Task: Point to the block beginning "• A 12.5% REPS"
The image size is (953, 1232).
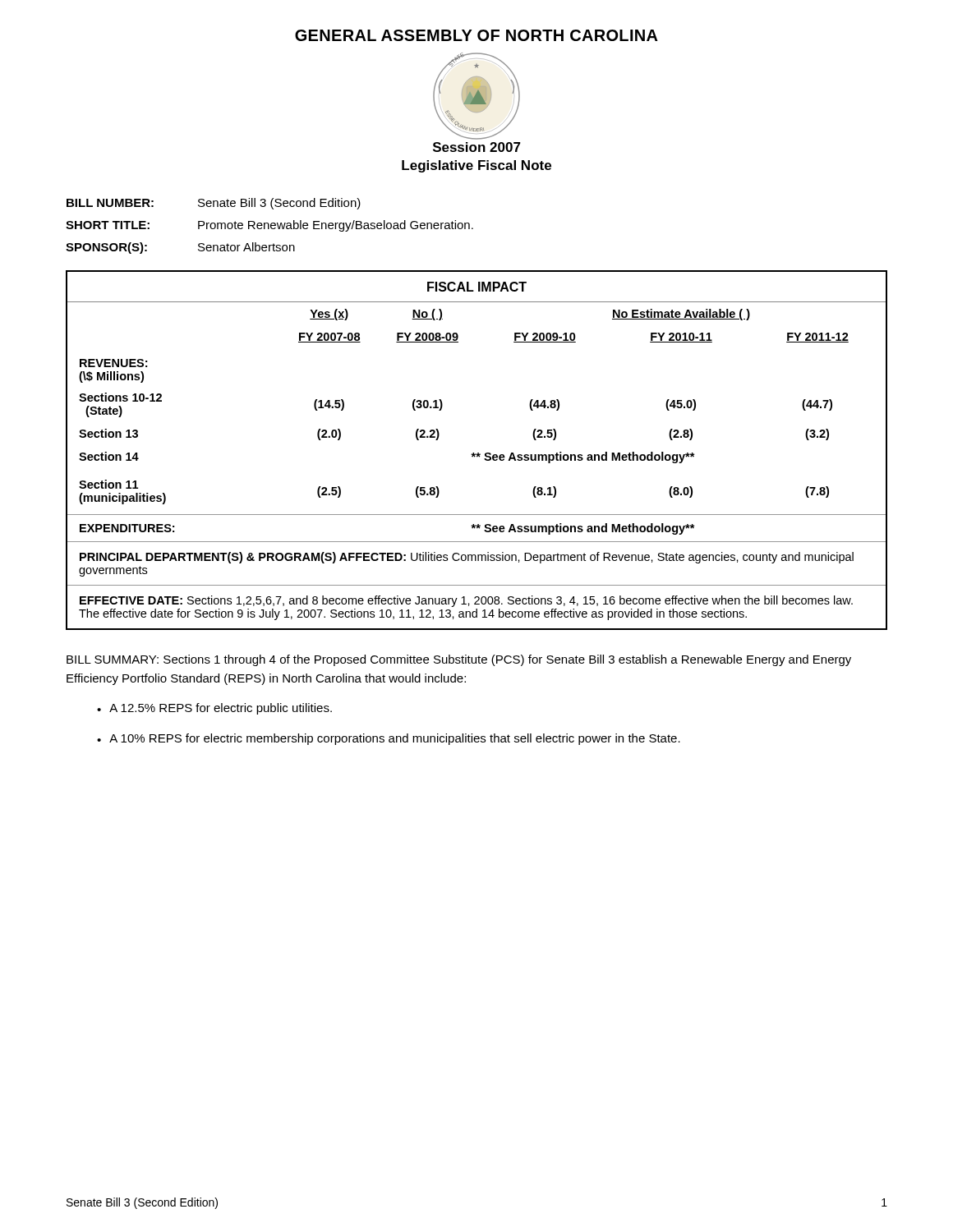Action: (x=215, y=708)
